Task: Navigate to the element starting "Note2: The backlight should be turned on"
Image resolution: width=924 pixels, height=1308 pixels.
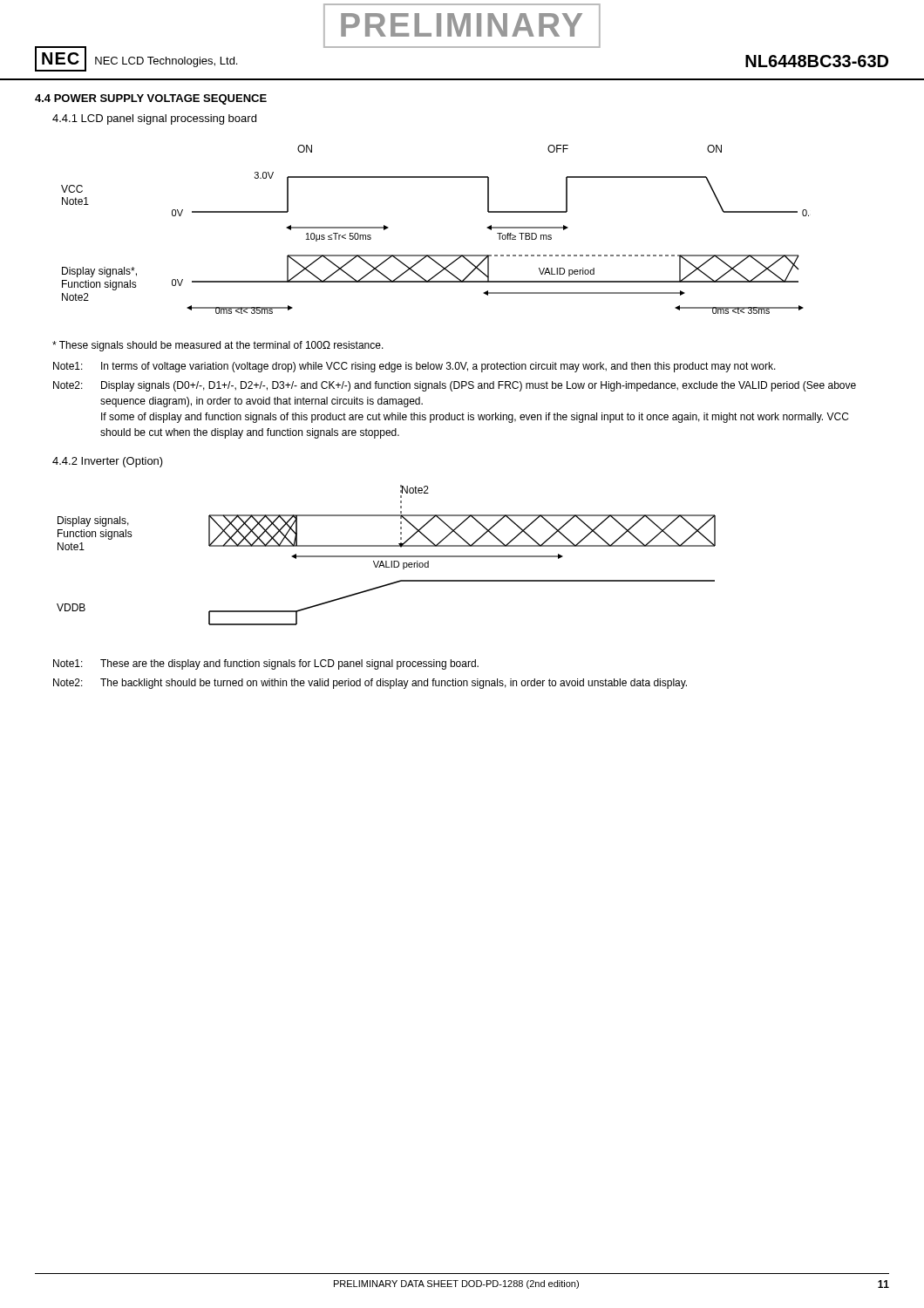Action: [370, 683]
